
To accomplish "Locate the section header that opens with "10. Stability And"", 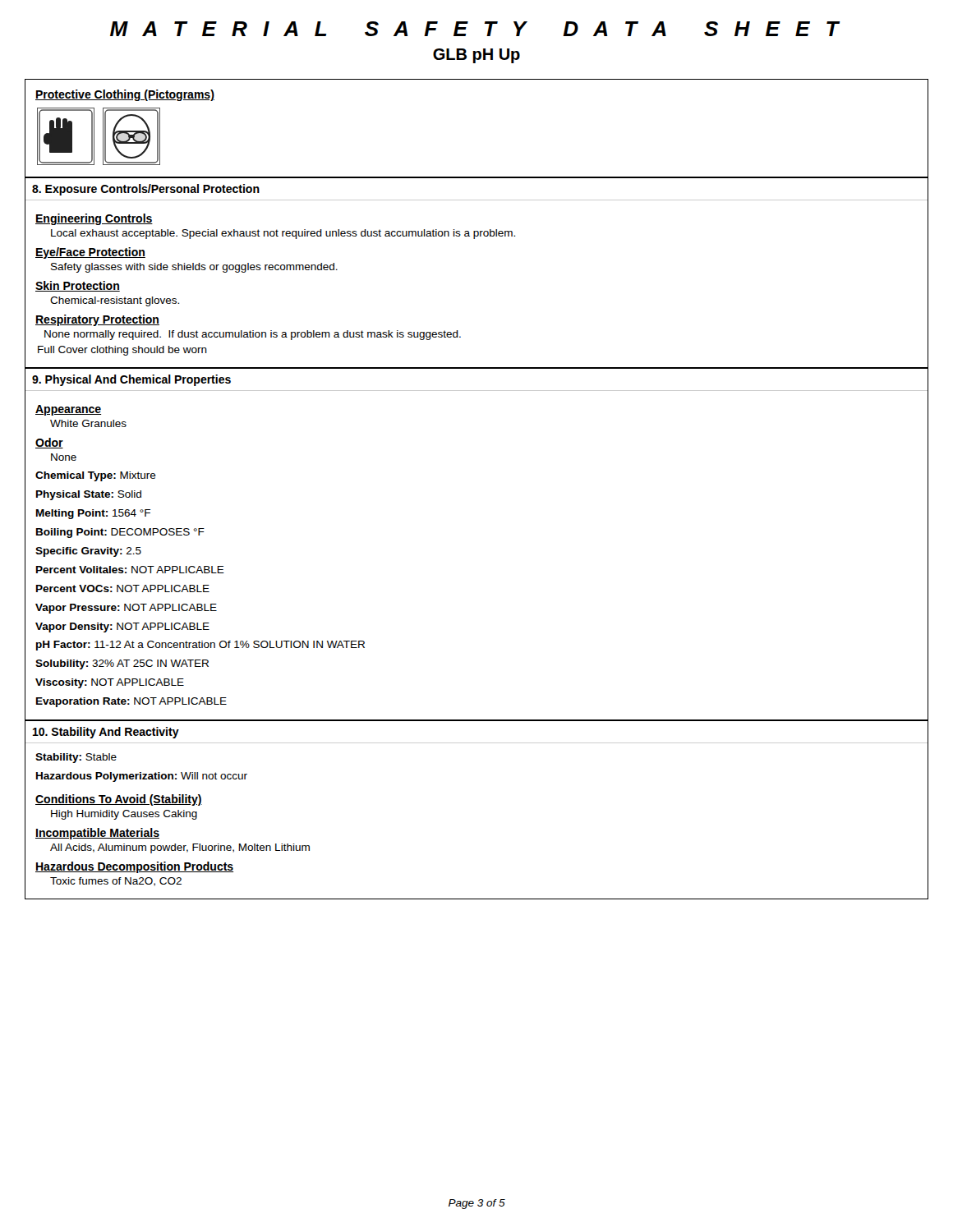I will point(105,732).
